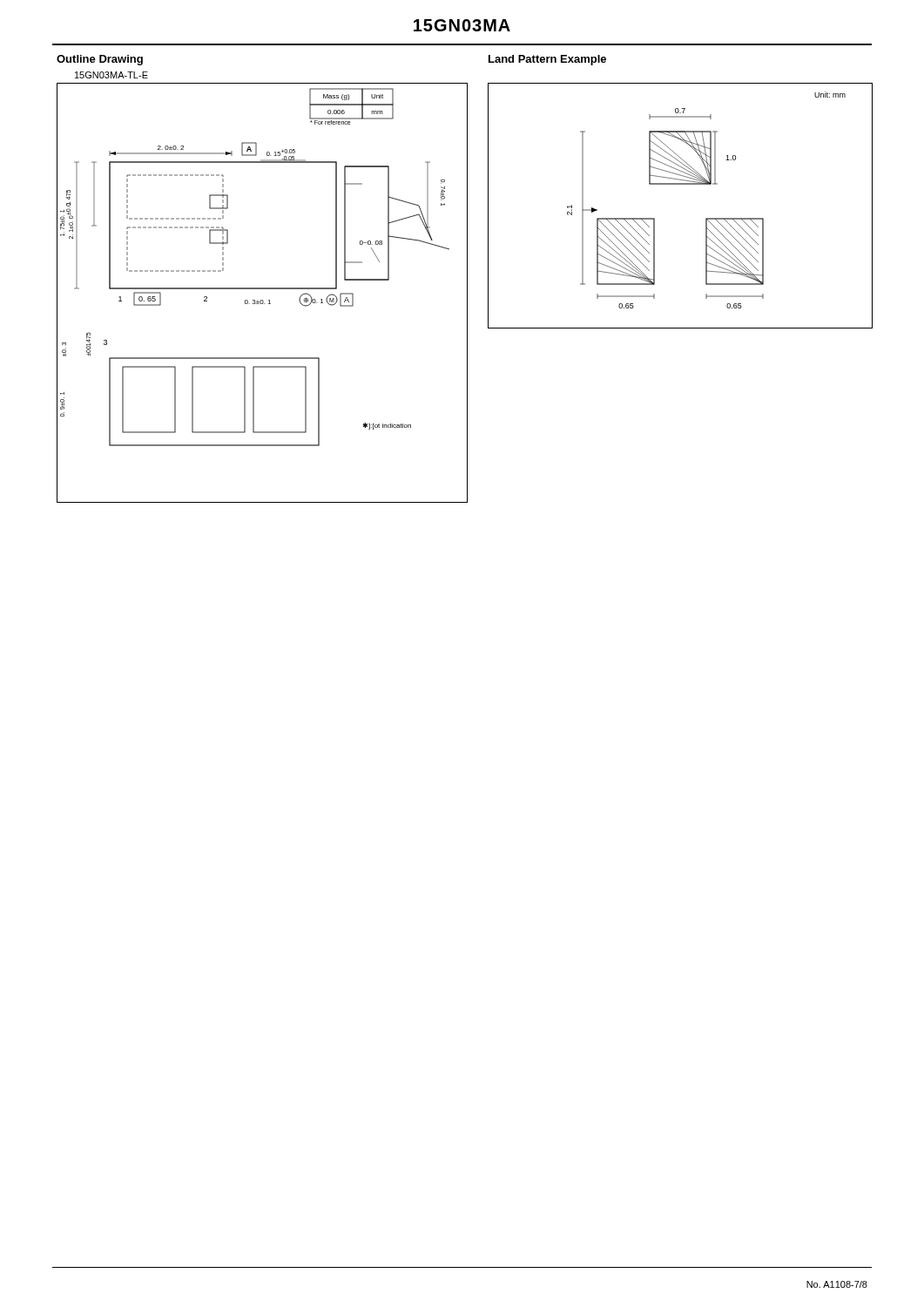Locate the text "Outline Drawing"

(x=100, y=59)
